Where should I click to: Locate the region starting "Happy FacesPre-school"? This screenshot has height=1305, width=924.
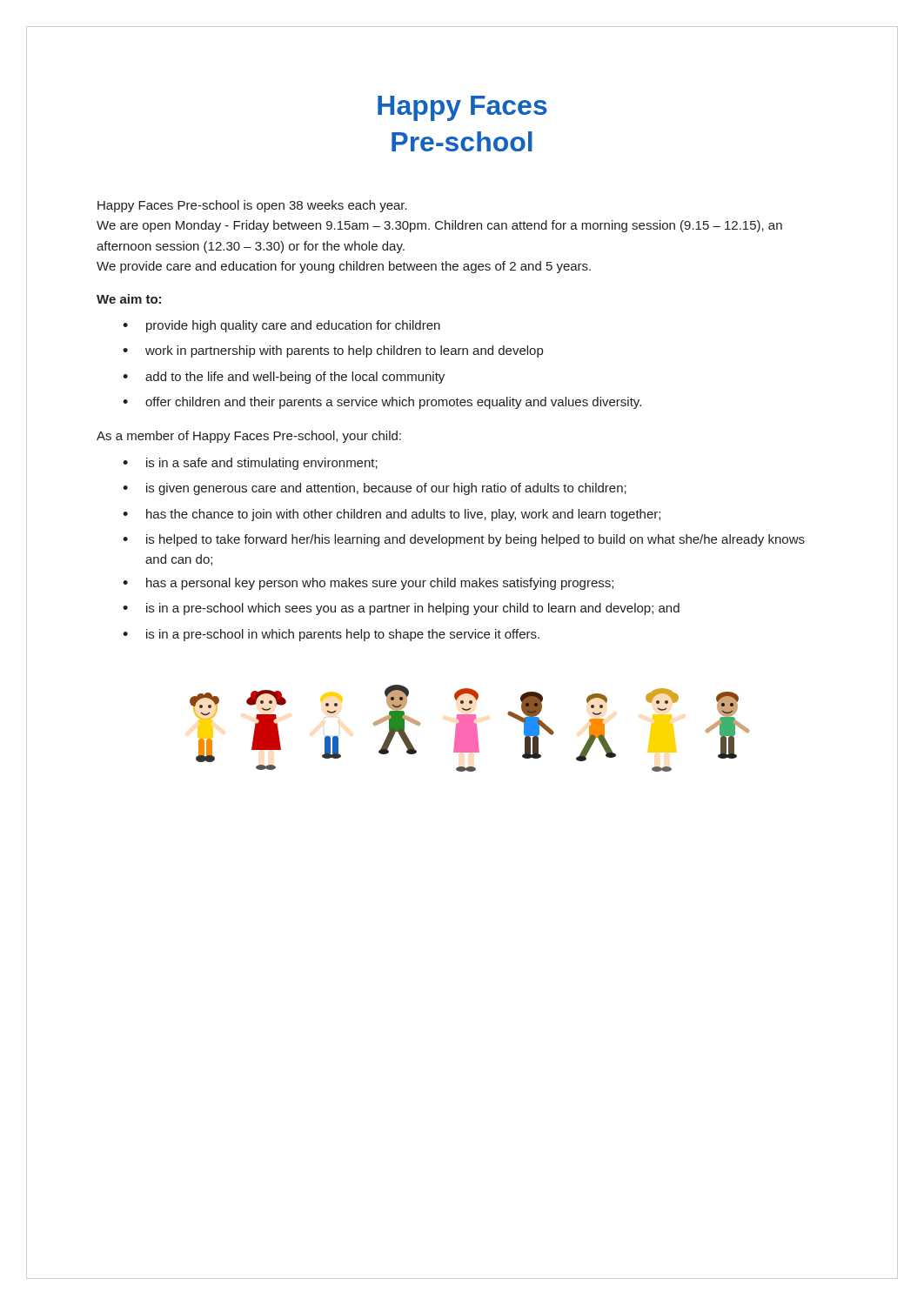coord(462,123)
